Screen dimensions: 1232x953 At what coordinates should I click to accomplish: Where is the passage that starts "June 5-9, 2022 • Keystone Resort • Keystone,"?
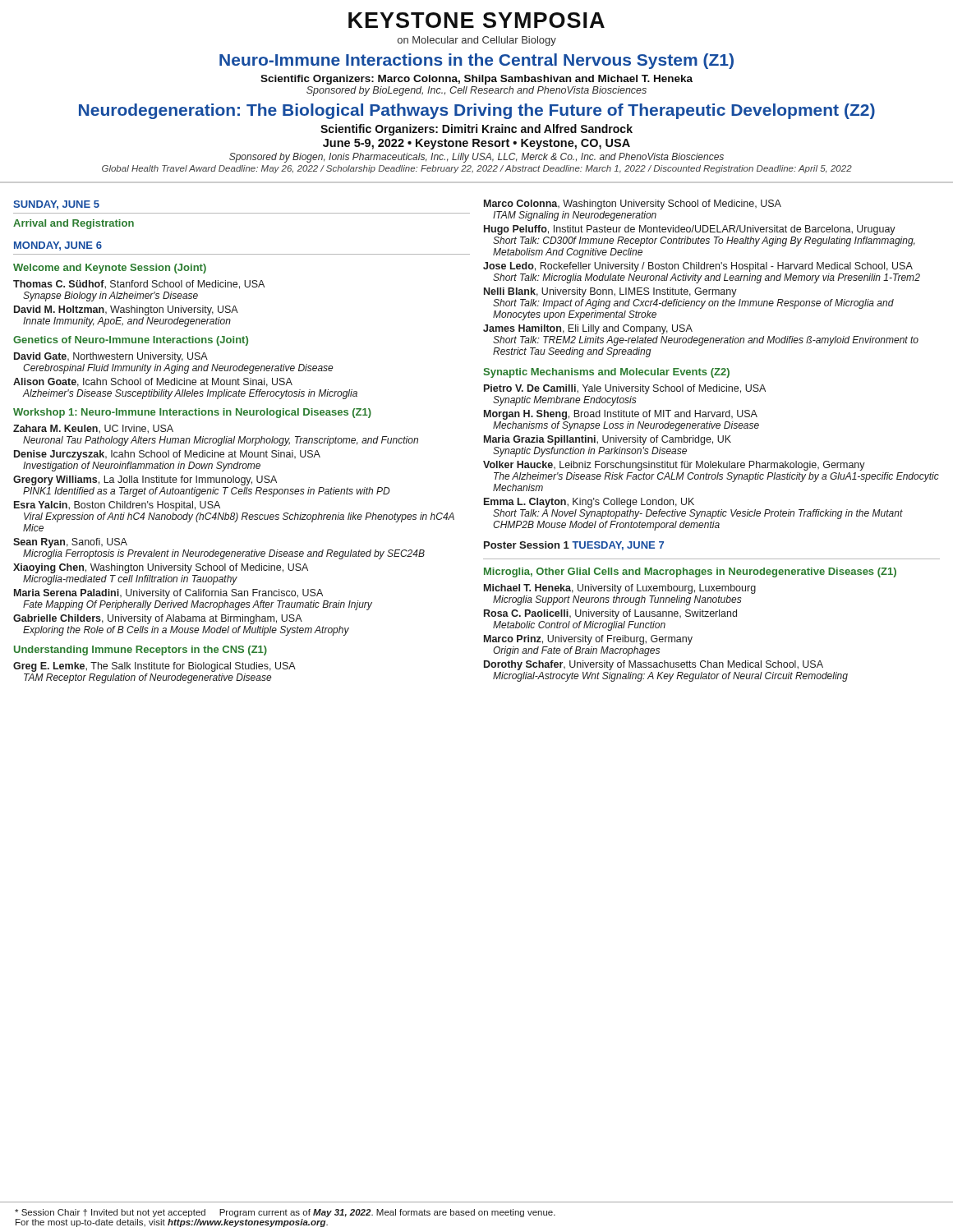point(476,143)
